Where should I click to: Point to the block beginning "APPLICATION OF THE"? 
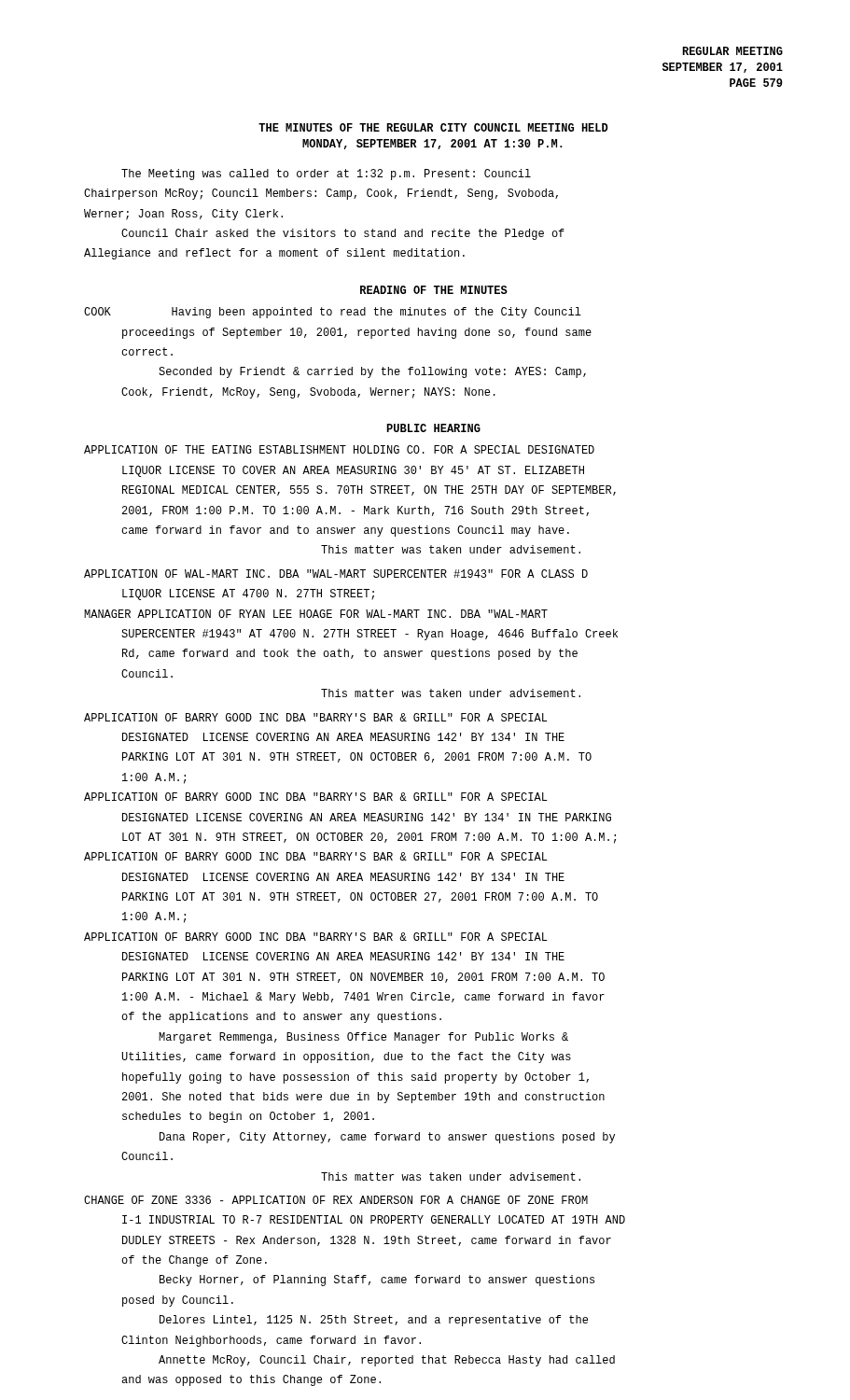[433, 502]
